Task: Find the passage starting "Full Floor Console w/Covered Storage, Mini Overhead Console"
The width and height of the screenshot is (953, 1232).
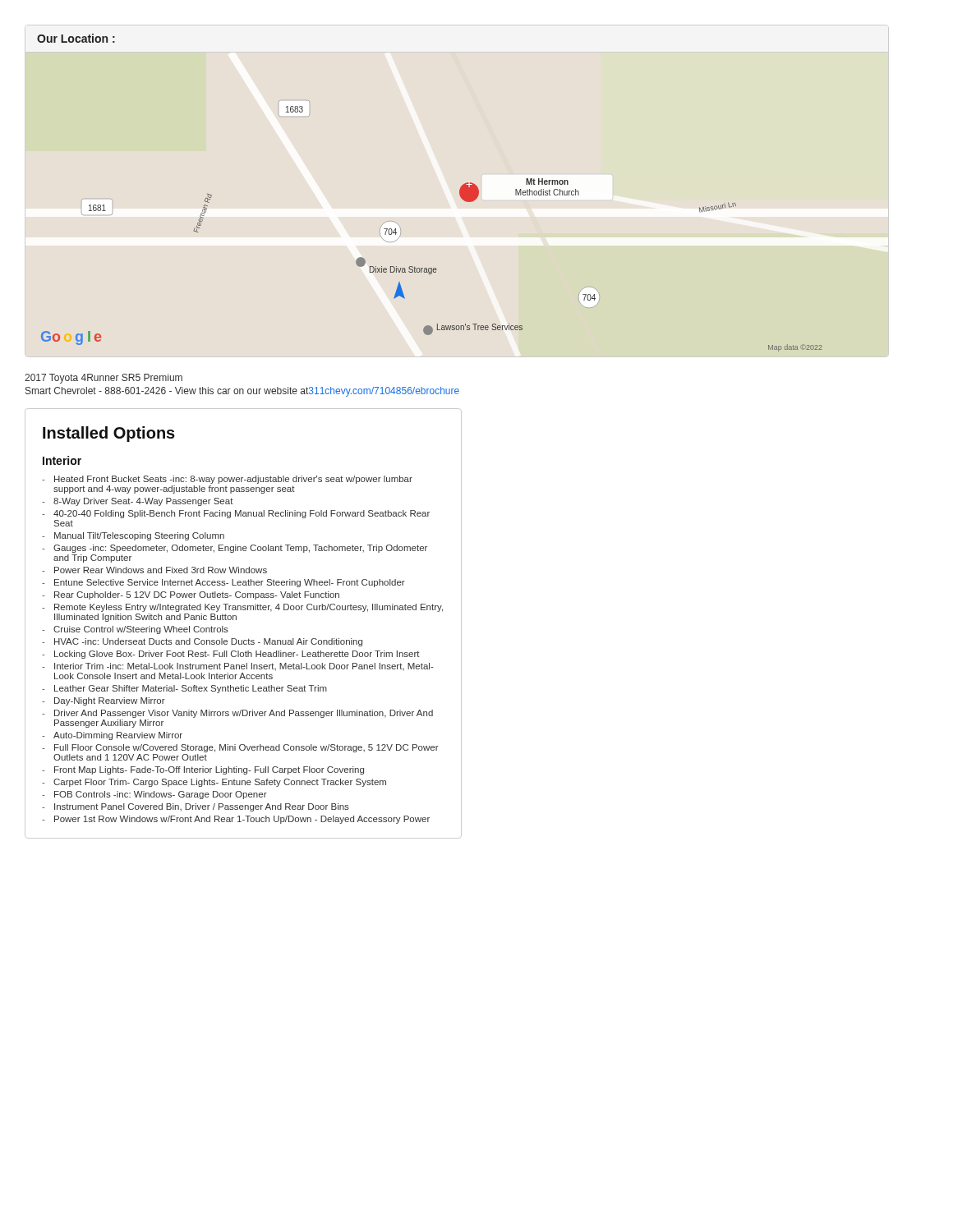Action: click(243, 752)
